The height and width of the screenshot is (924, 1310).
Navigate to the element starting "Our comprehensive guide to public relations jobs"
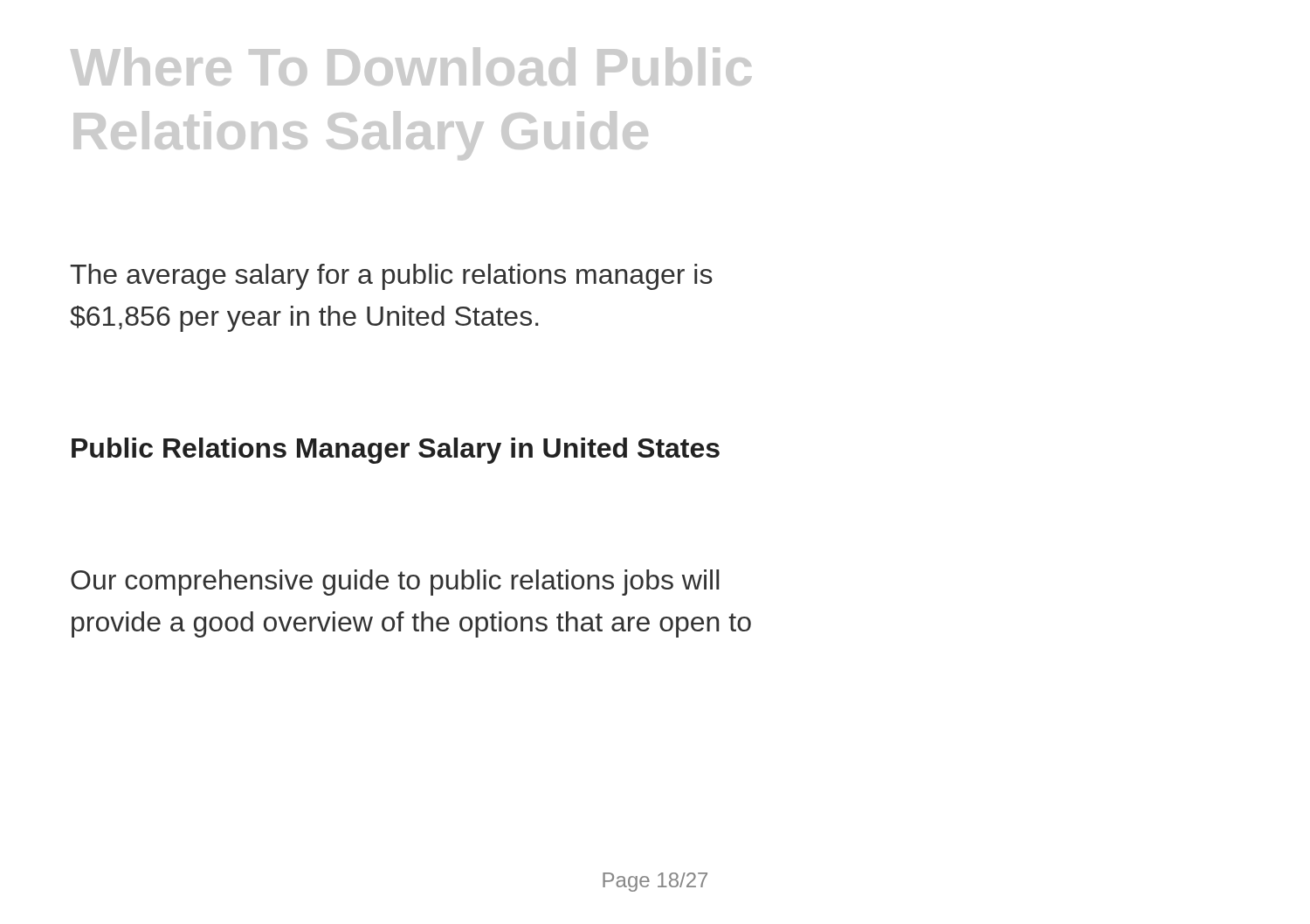411,601
